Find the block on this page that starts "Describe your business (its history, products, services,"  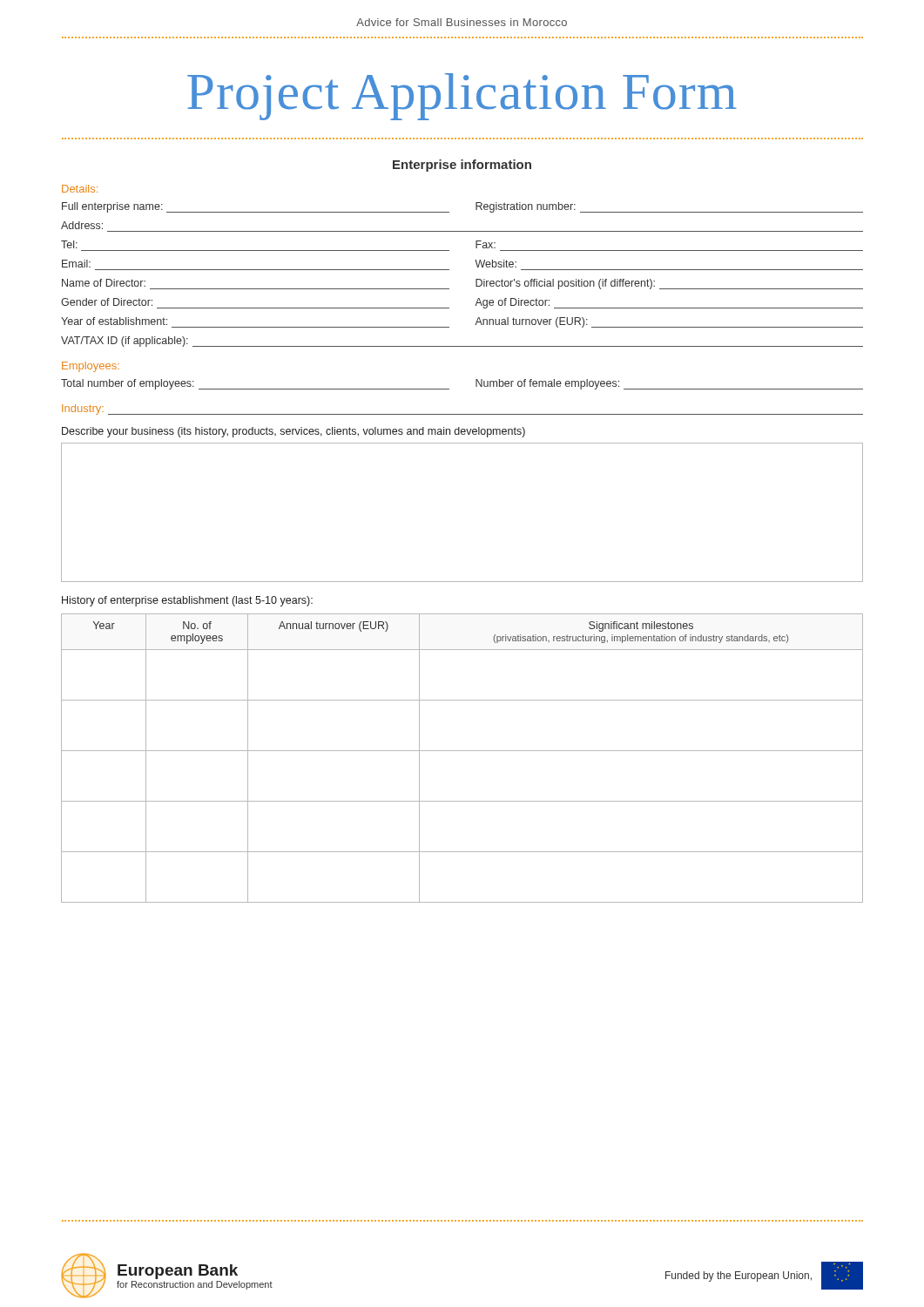point(293,431)
